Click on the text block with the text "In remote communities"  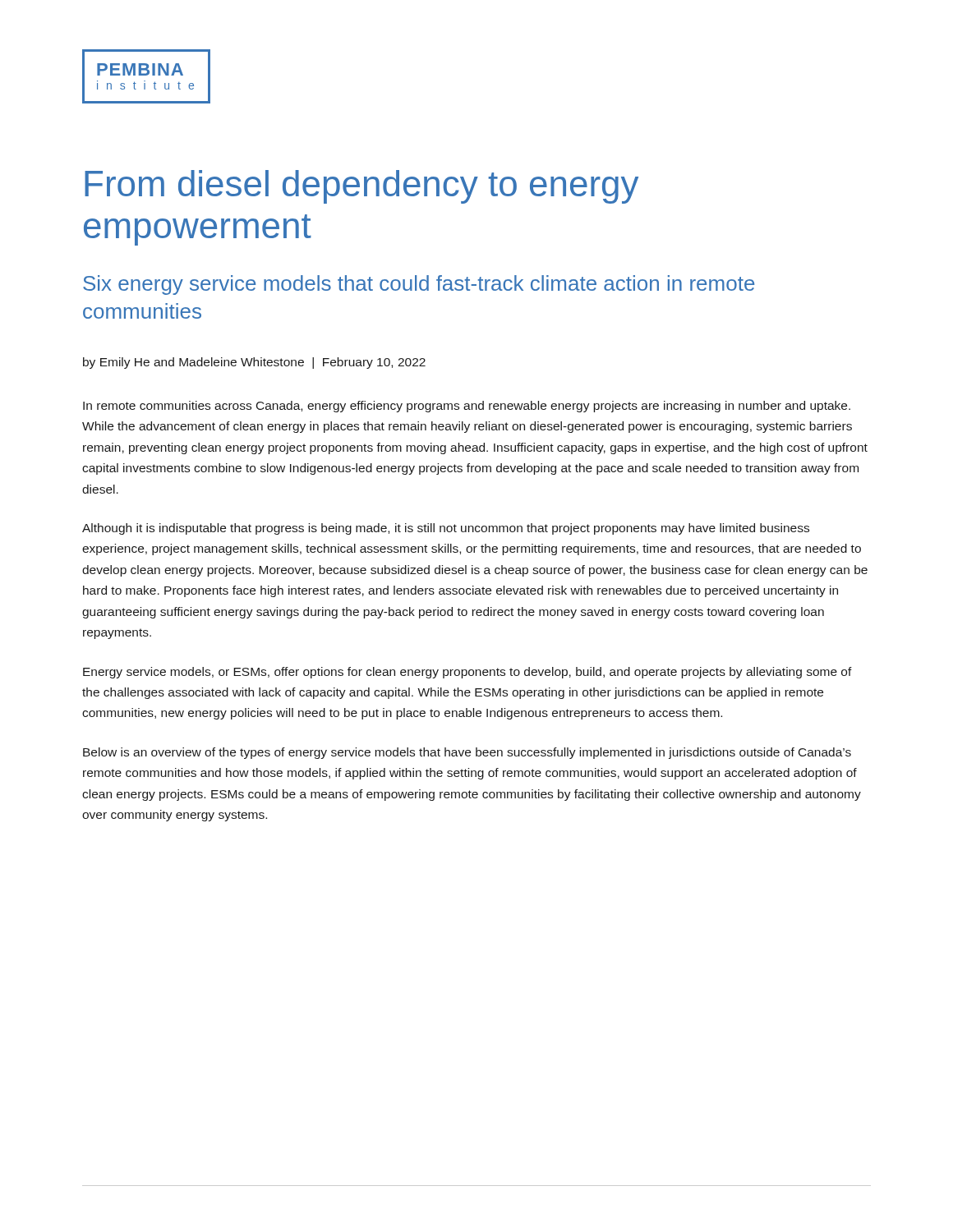tap(475, 447)
